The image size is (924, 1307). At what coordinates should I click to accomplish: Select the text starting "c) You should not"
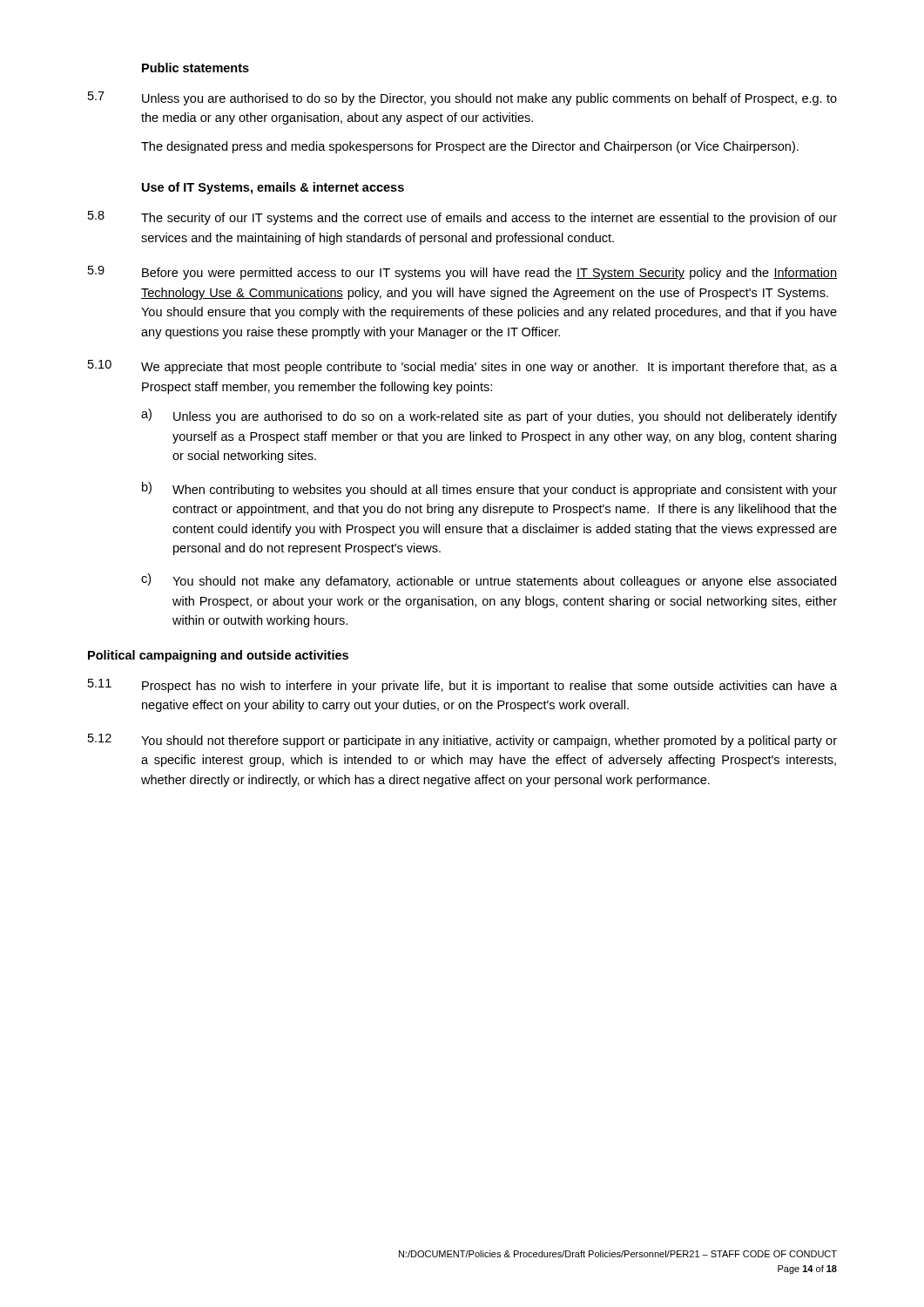click(x=489, y=601)
